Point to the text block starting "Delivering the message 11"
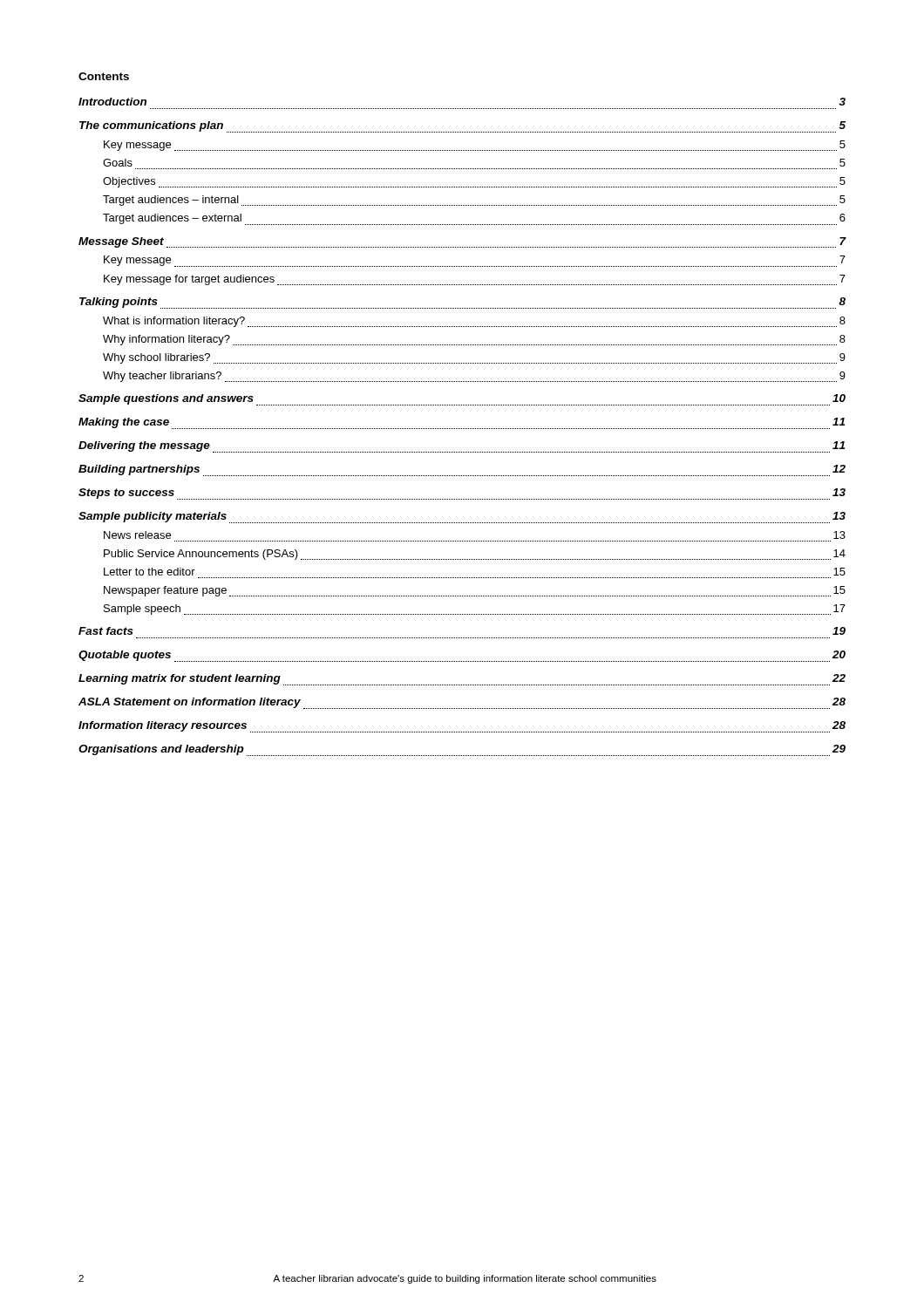The width and height of the screenshot is (924, 1308). [x=462, y=446]
